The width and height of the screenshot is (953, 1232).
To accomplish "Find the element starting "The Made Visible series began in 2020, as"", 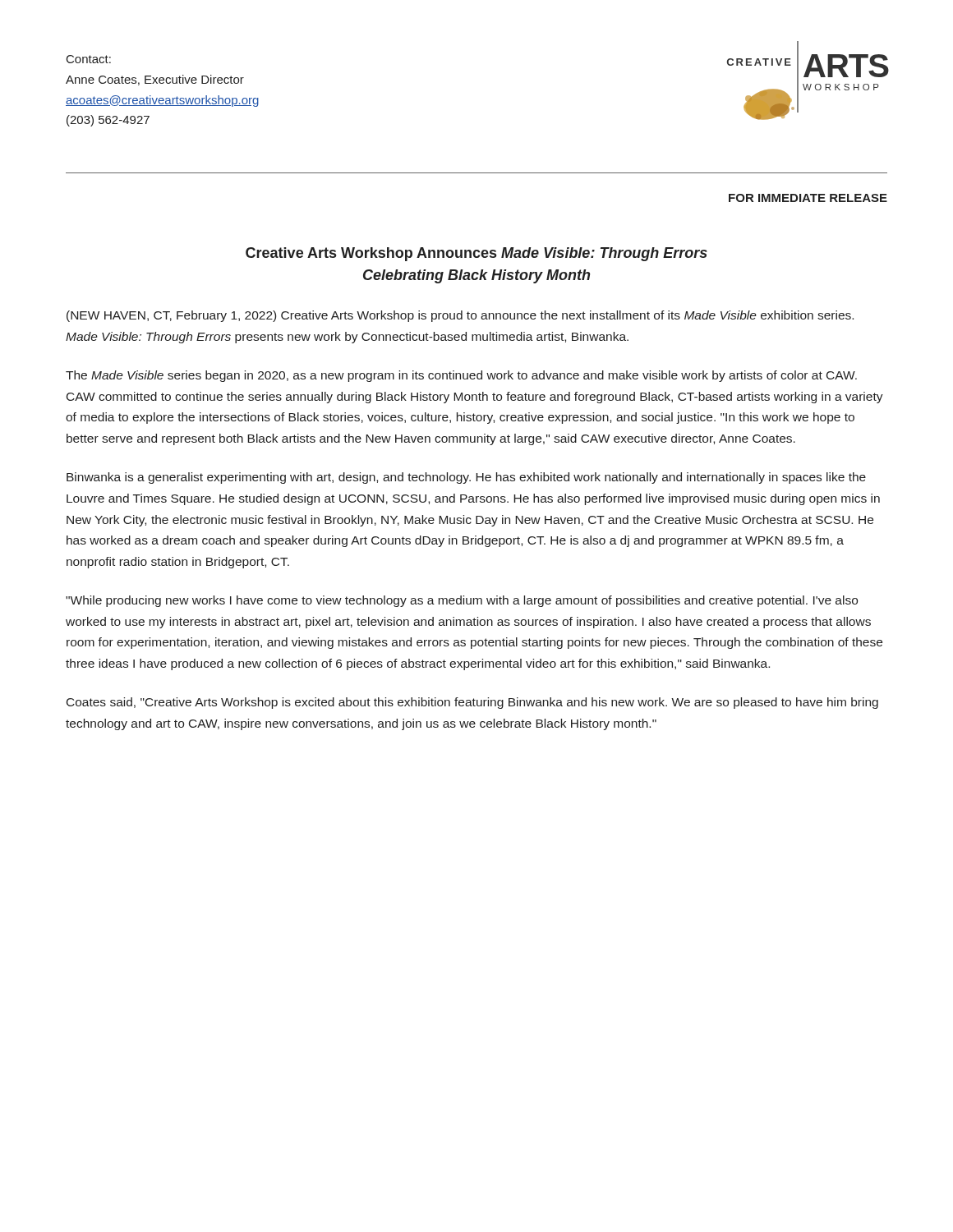I will tap(474, 407).
